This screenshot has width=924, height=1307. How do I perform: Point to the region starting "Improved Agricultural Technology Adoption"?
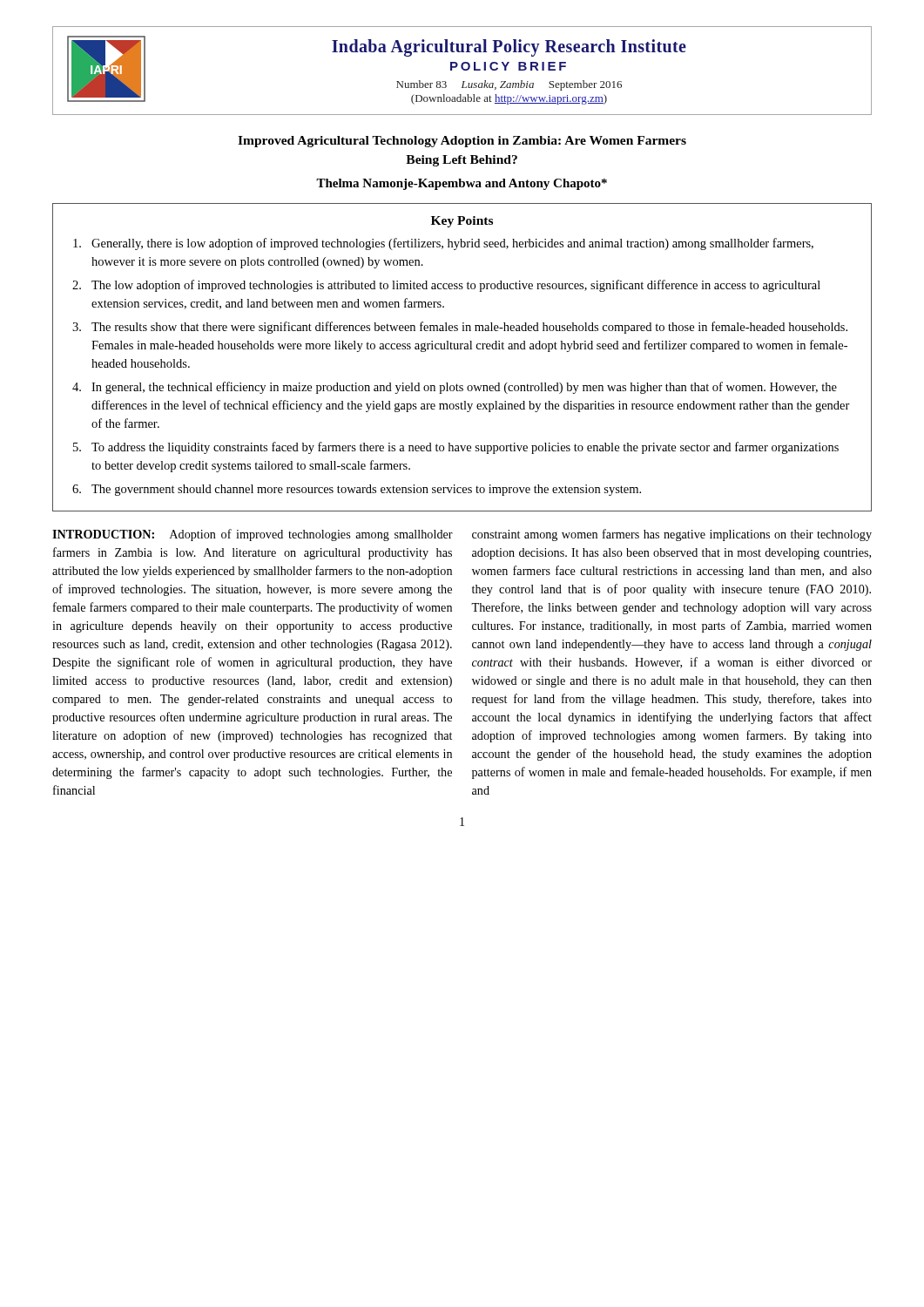[x=462, y=150]
